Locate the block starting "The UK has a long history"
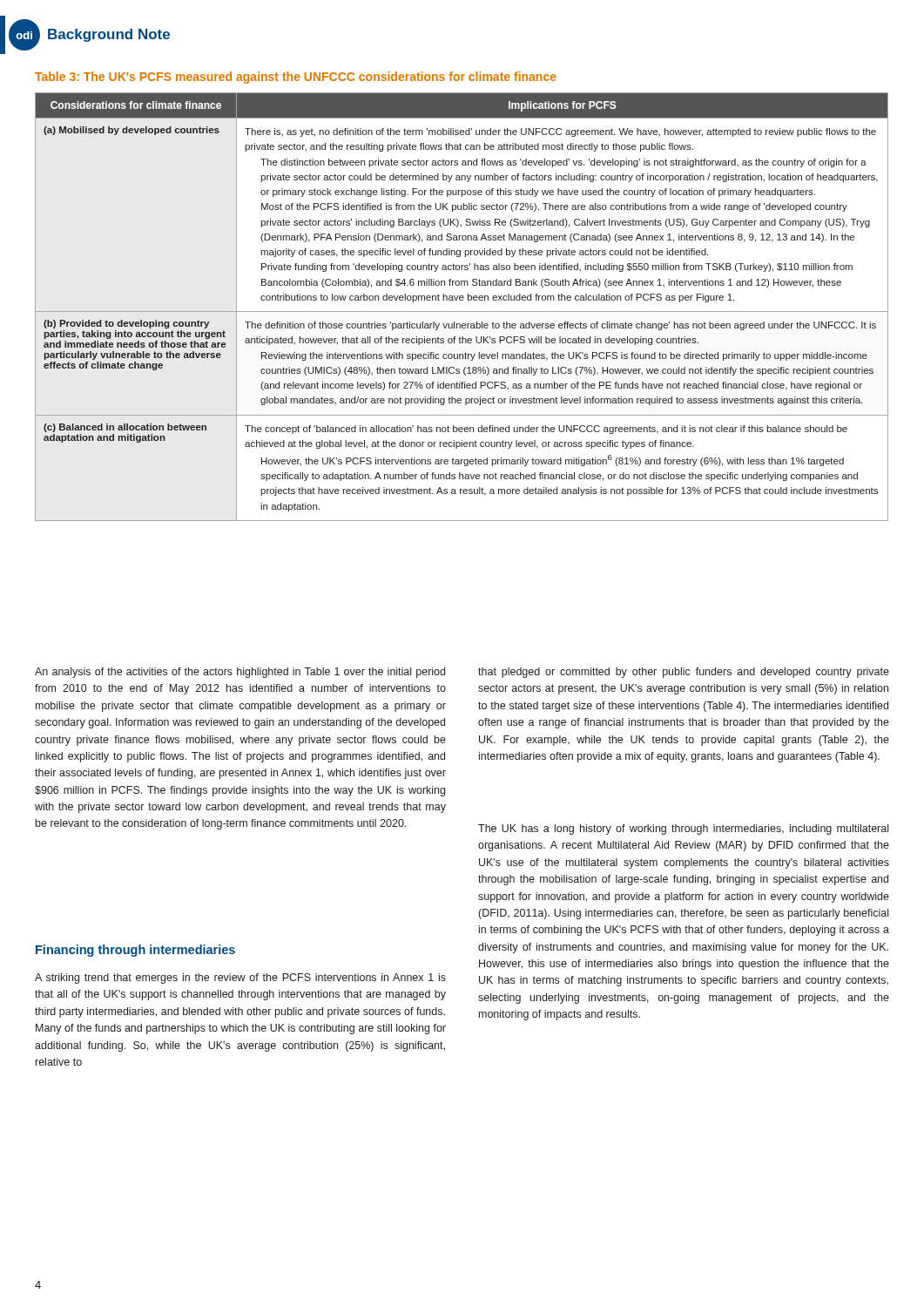 [x=684, y=922]
